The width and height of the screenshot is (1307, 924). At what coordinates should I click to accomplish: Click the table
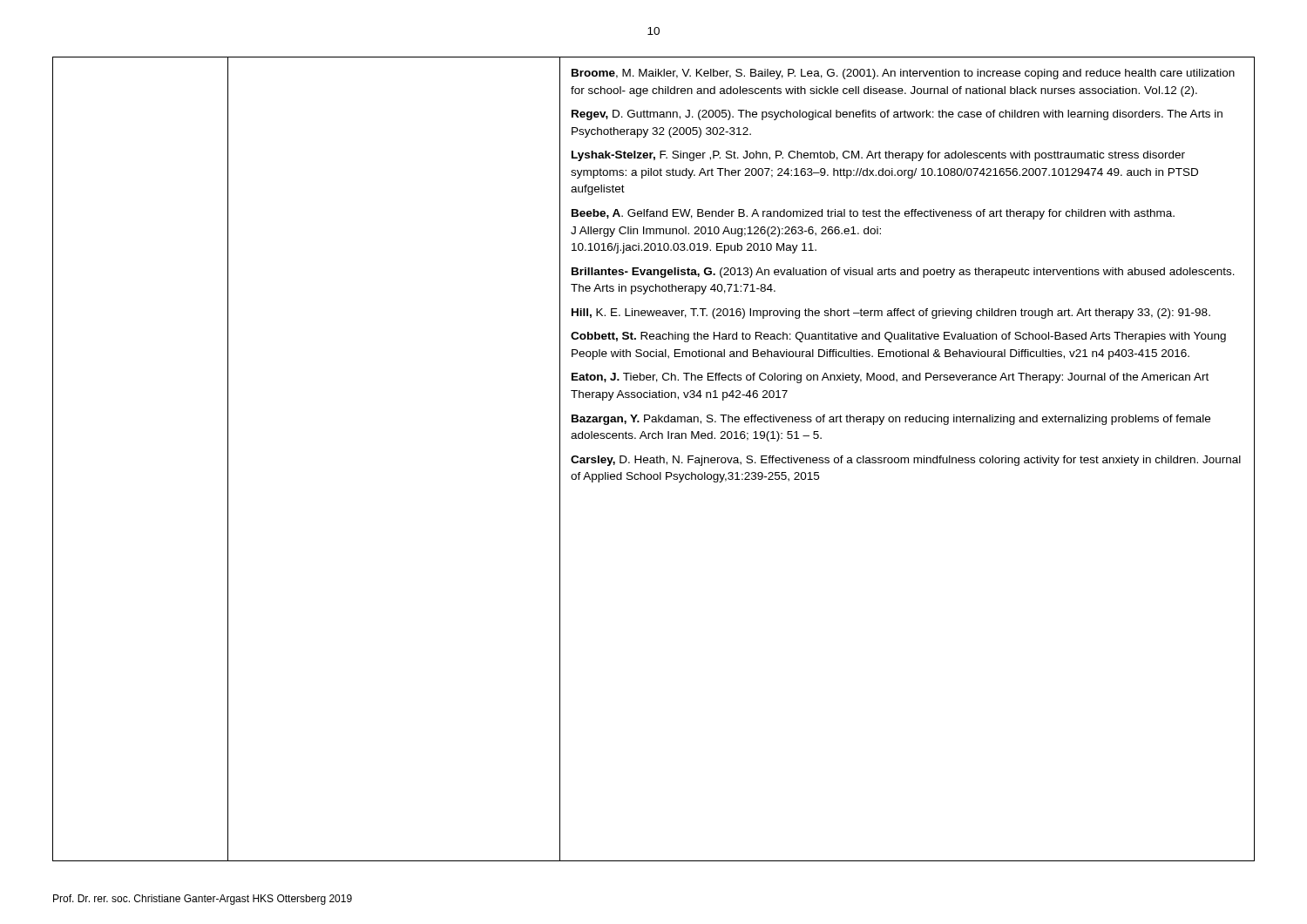654,459
